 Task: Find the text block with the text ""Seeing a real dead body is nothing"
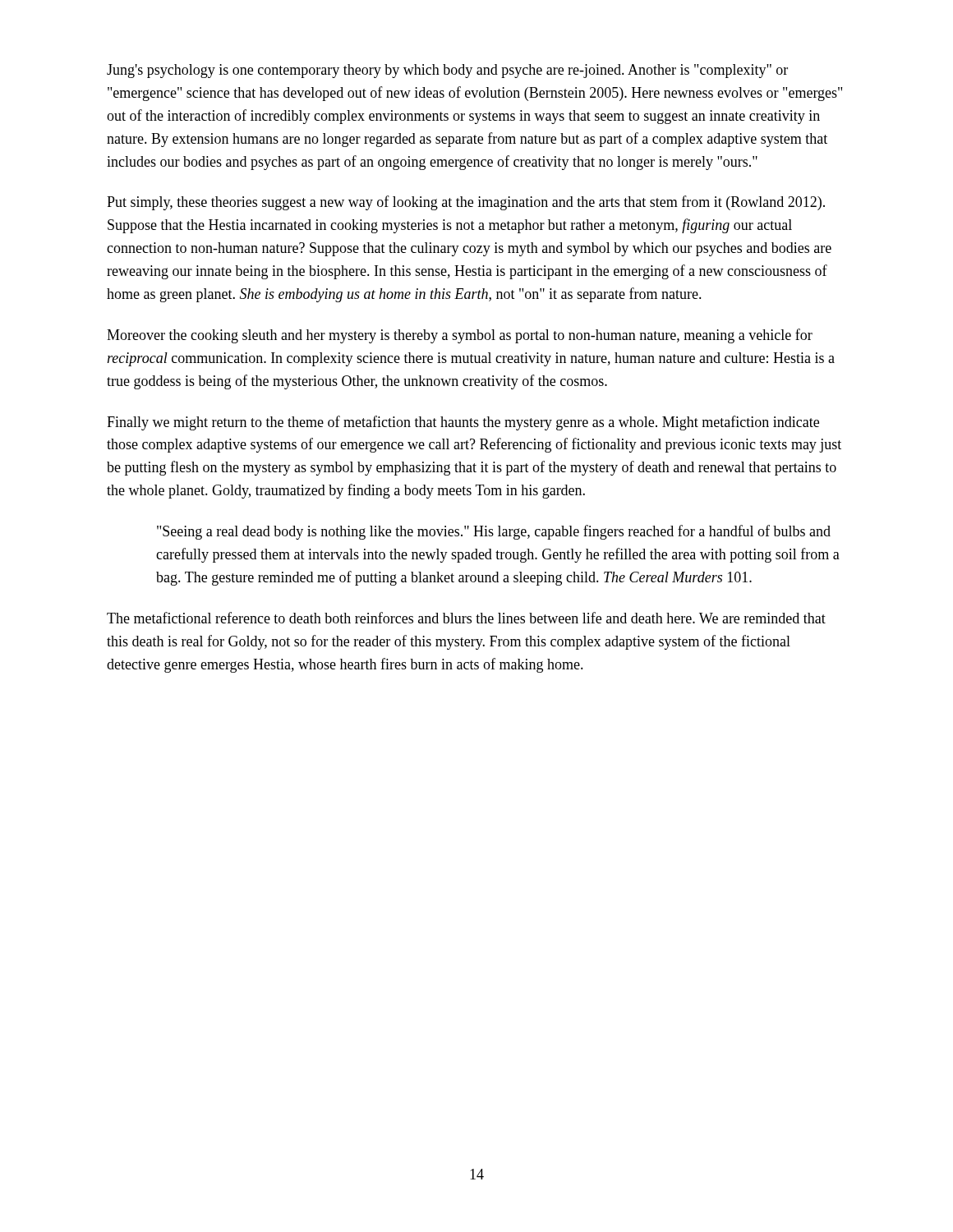coord(498,554)
